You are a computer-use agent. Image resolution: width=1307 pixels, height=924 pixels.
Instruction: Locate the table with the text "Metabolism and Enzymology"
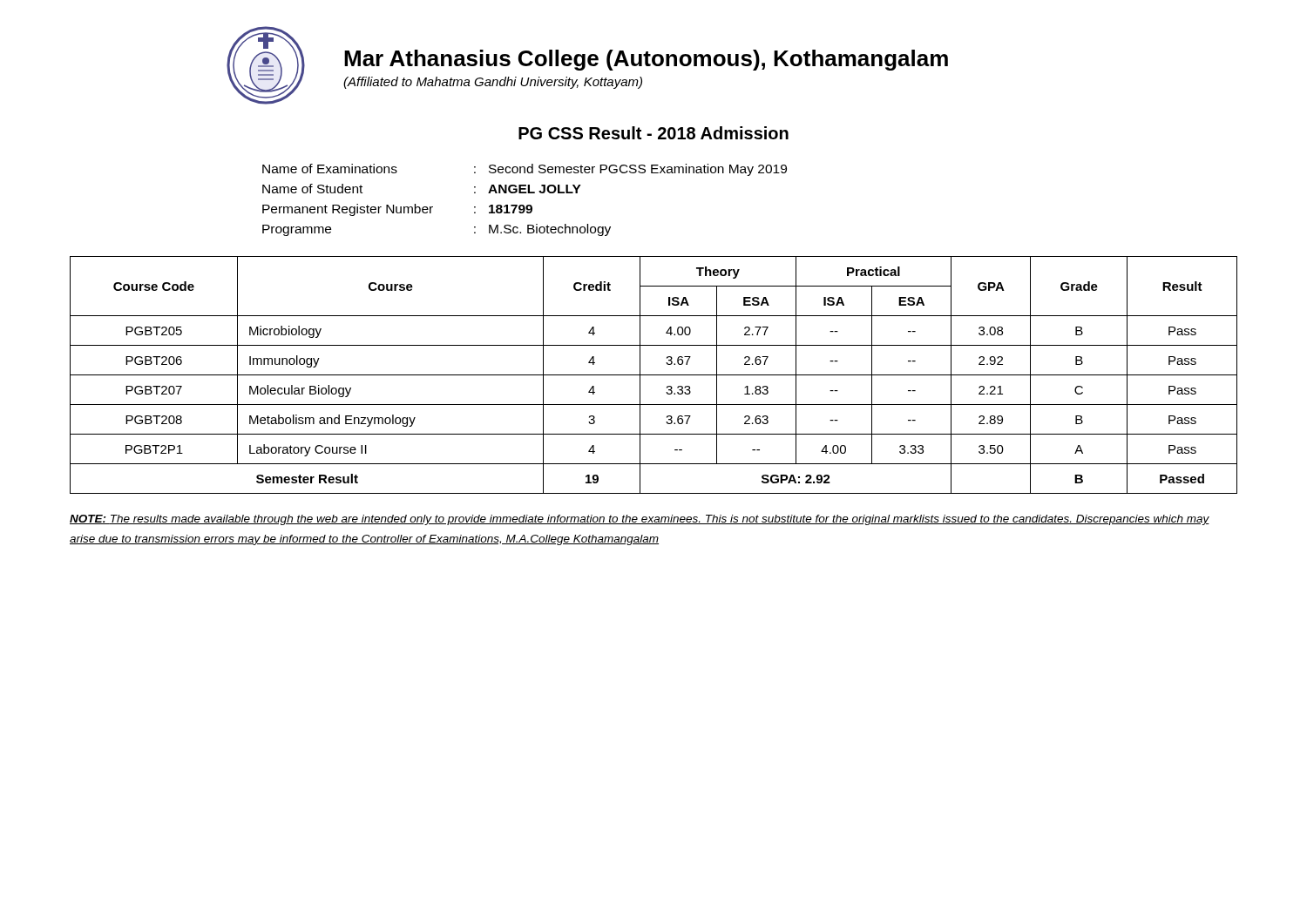point(654,375)
